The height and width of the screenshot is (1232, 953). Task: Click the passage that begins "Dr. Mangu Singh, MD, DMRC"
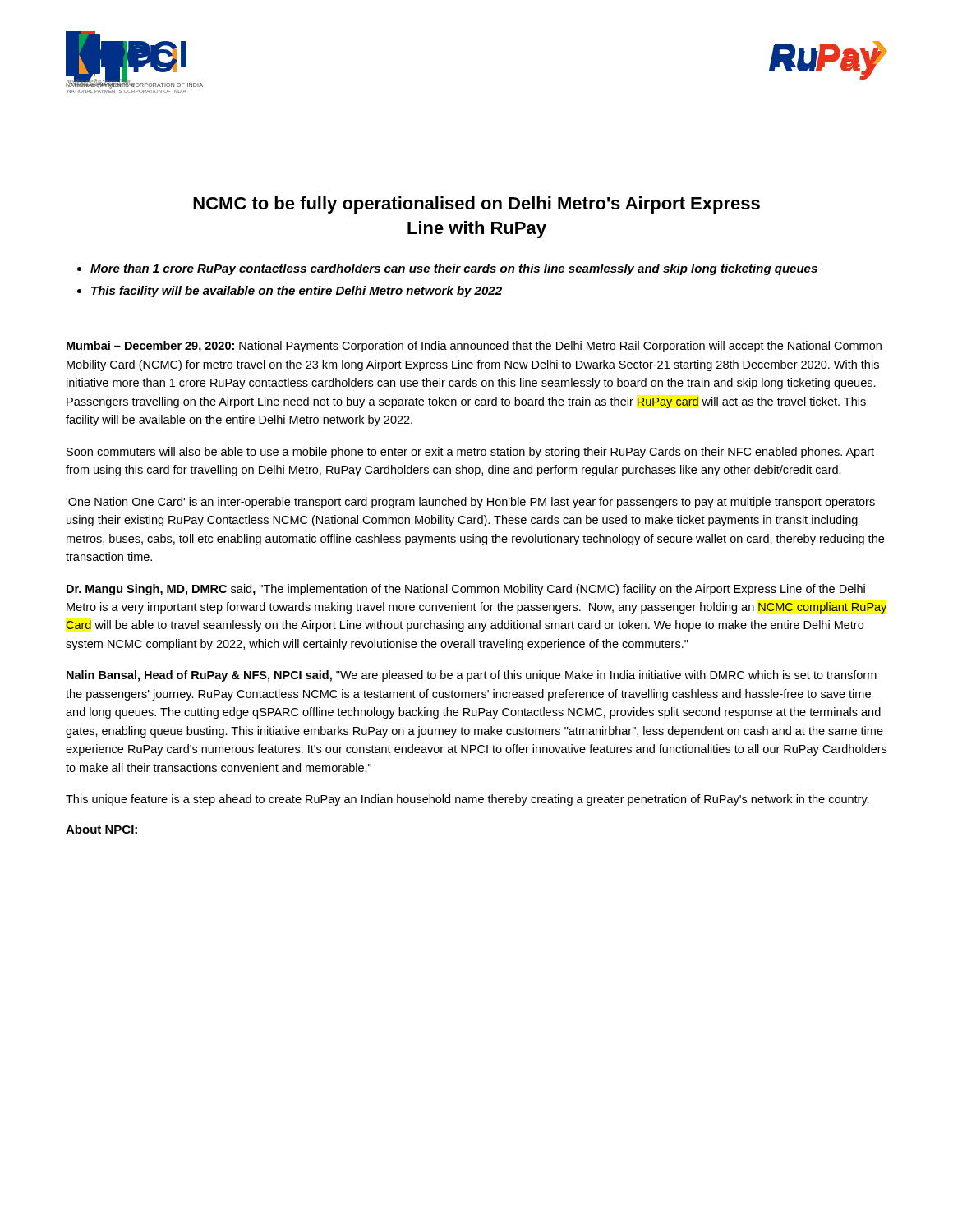[476, 616]
